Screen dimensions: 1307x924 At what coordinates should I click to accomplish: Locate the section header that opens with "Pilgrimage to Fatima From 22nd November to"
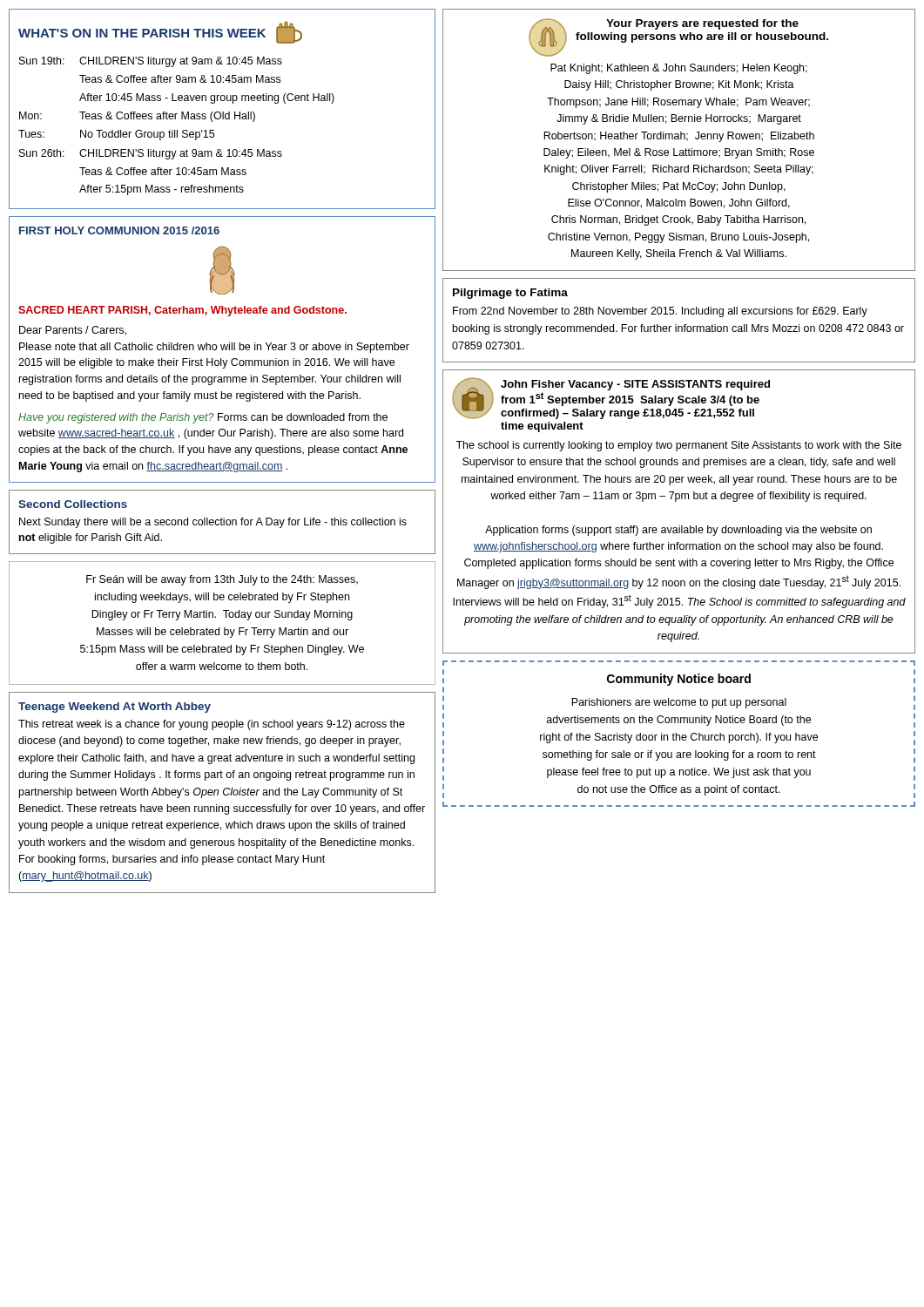(x=679, y=320)
